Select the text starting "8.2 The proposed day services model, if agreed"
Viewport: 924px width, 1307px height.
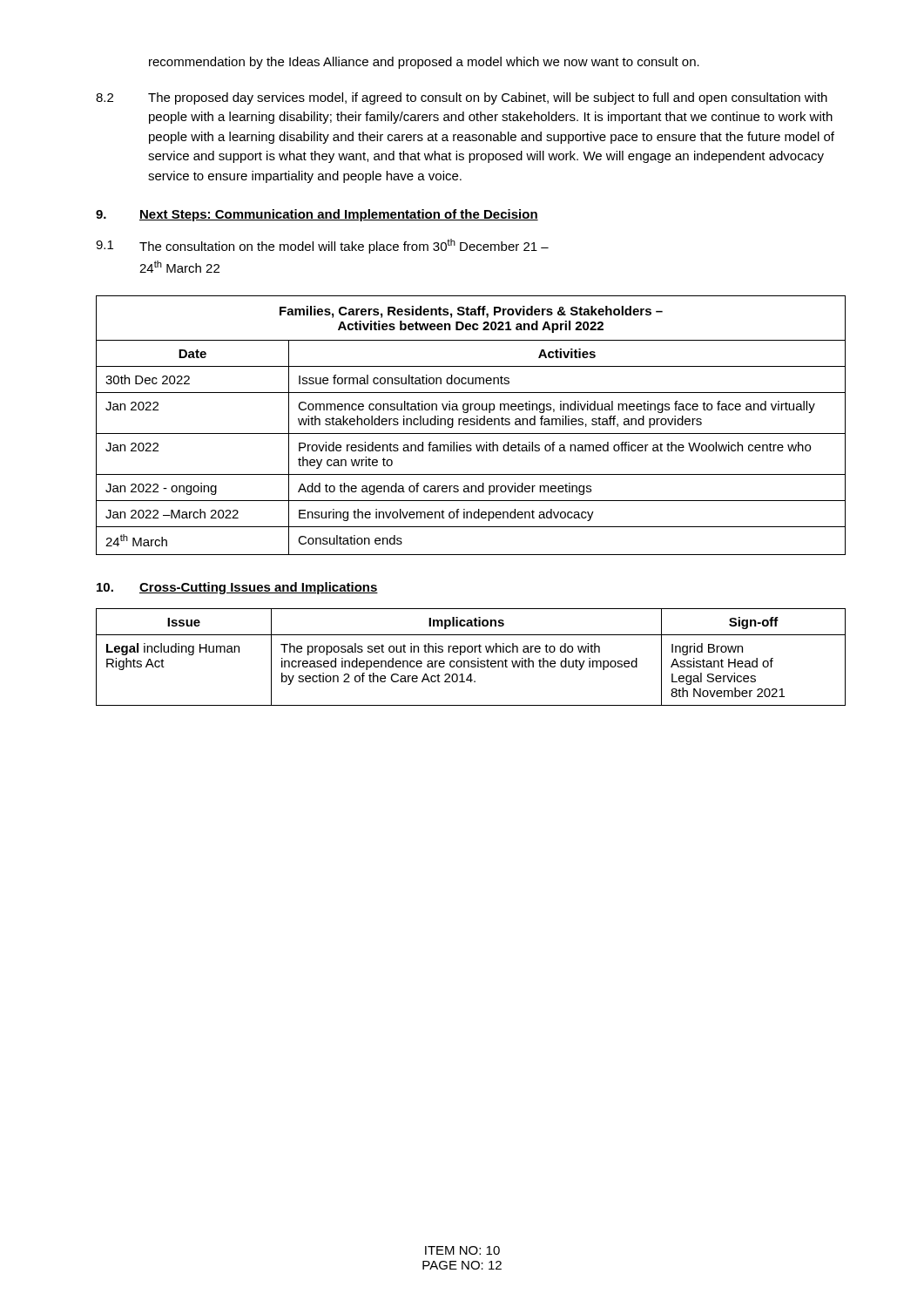471,137
